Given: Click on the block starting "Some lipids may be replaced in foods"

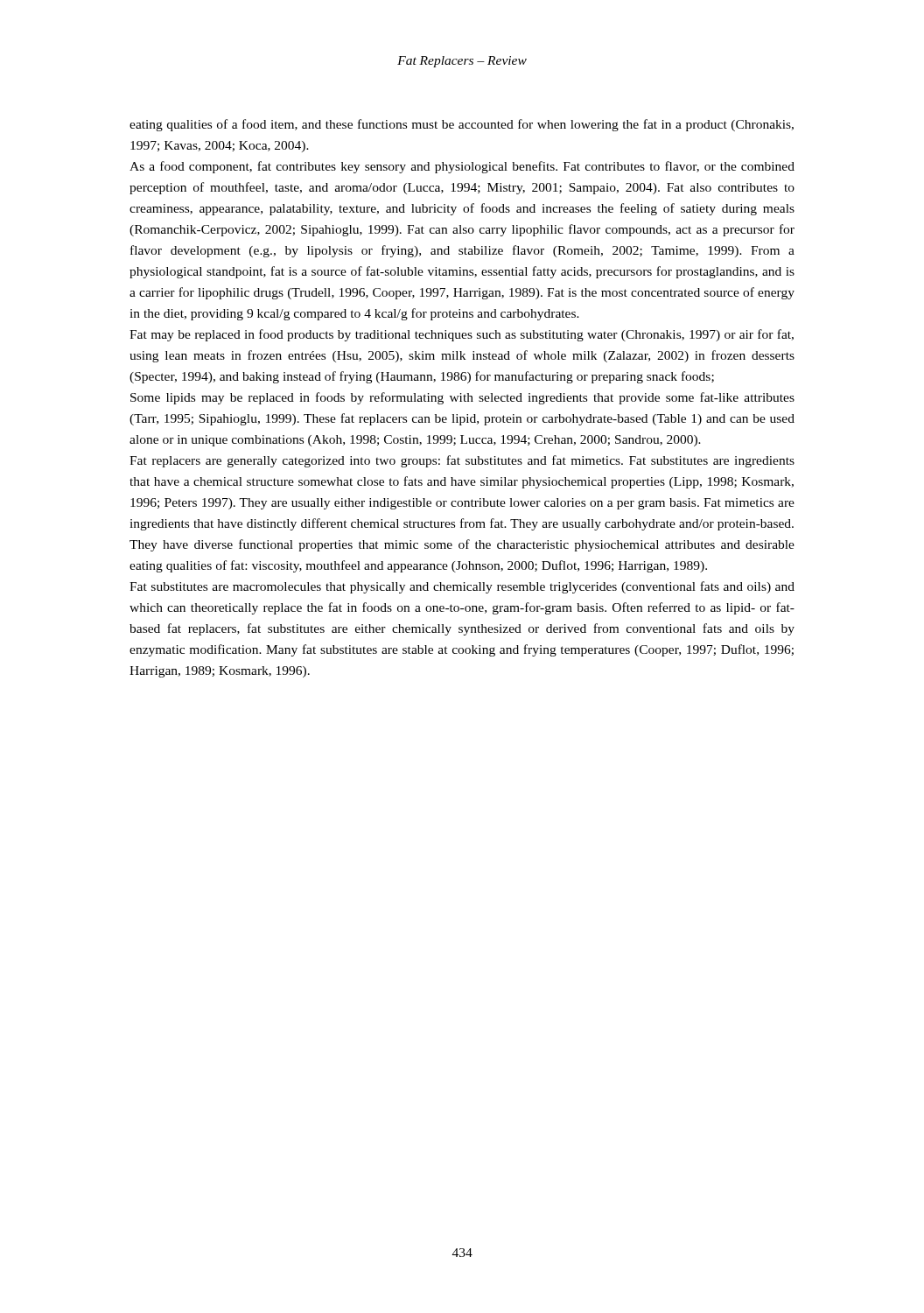Looking at the screenshot, I should pos(462,419).
